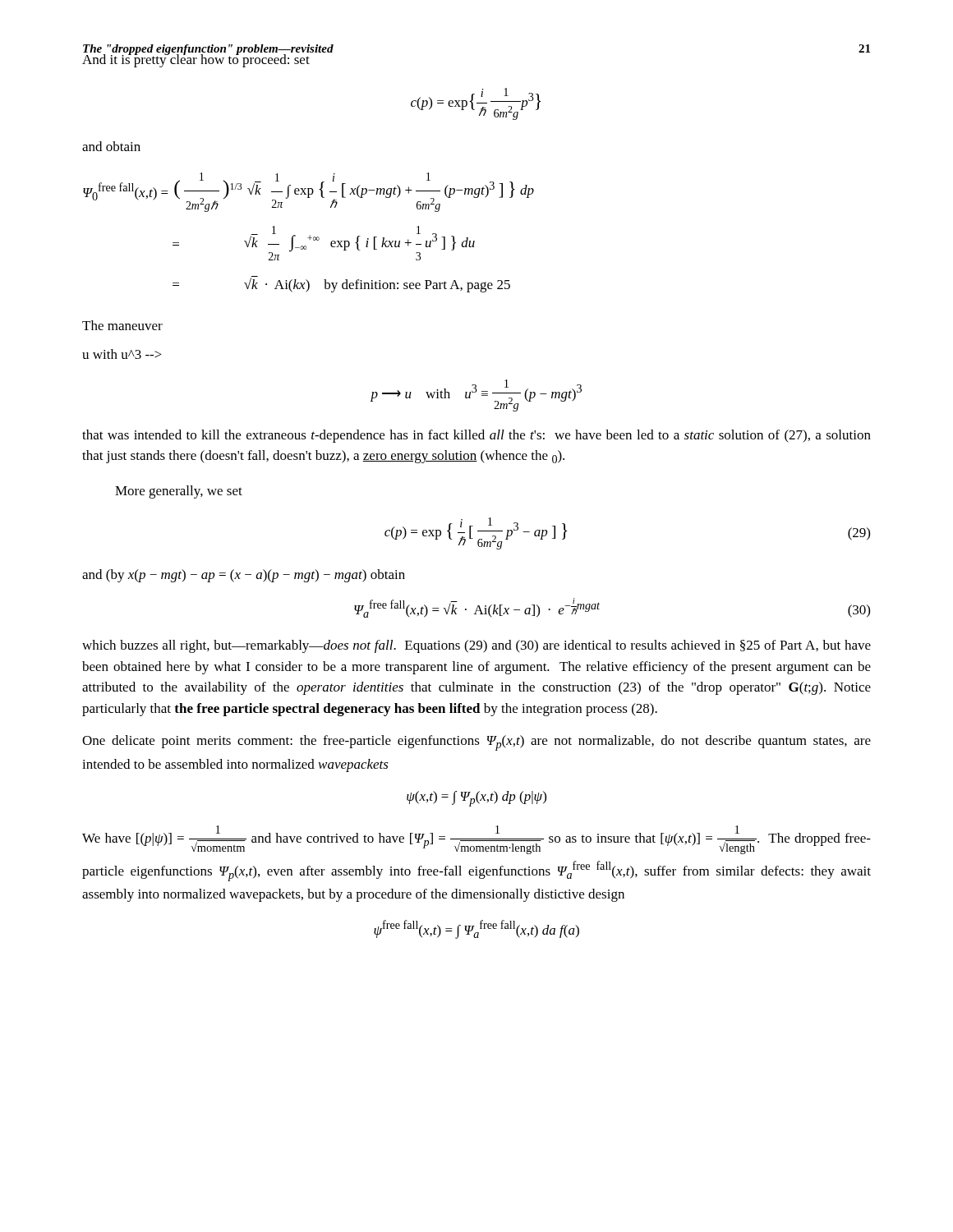
Task: Where does it say "More generally, we set"?
Action: pyautogui.click(x=179, y=491)
